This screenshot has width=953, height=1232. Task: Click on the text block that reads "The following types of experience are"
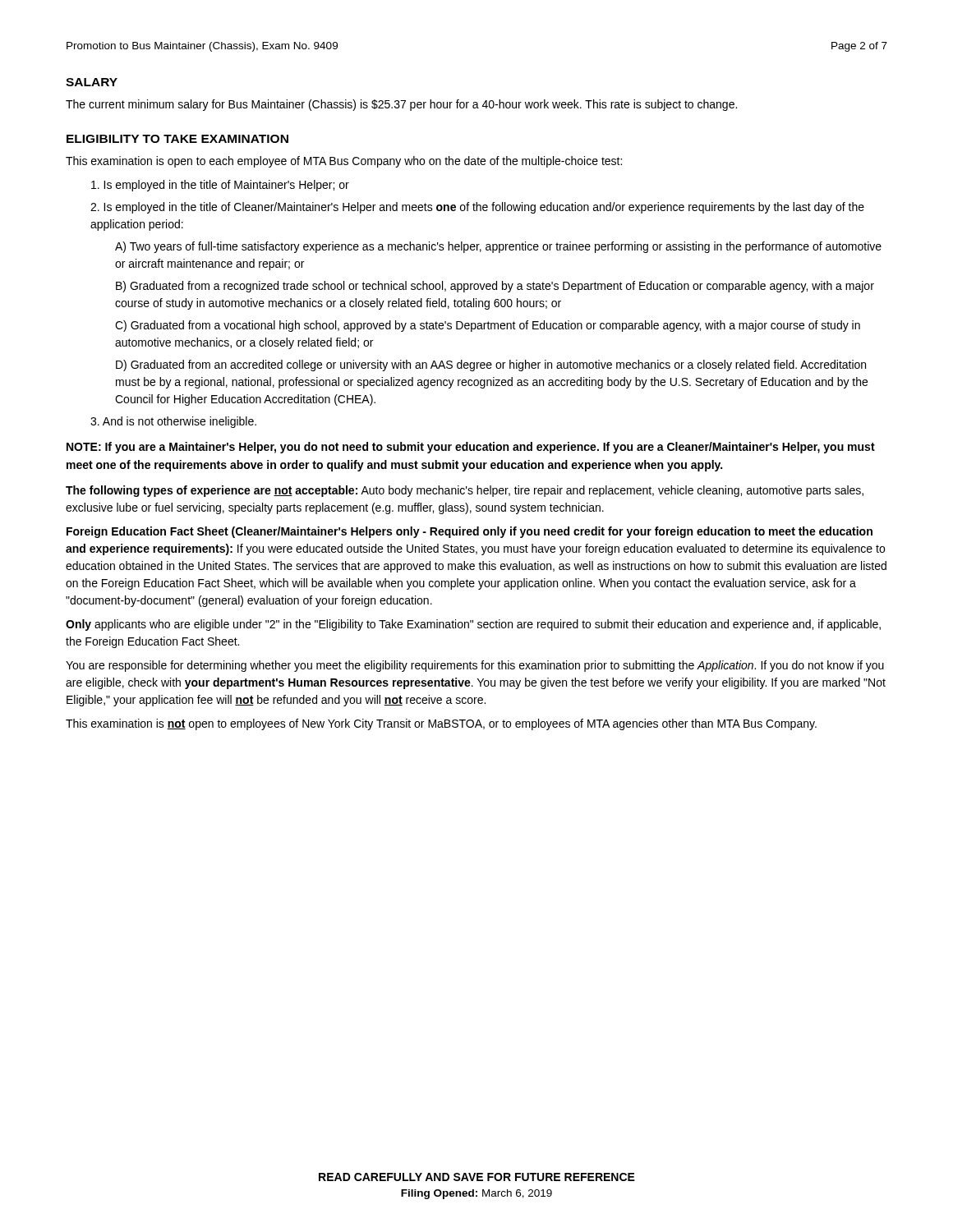(x=465, y=499)
